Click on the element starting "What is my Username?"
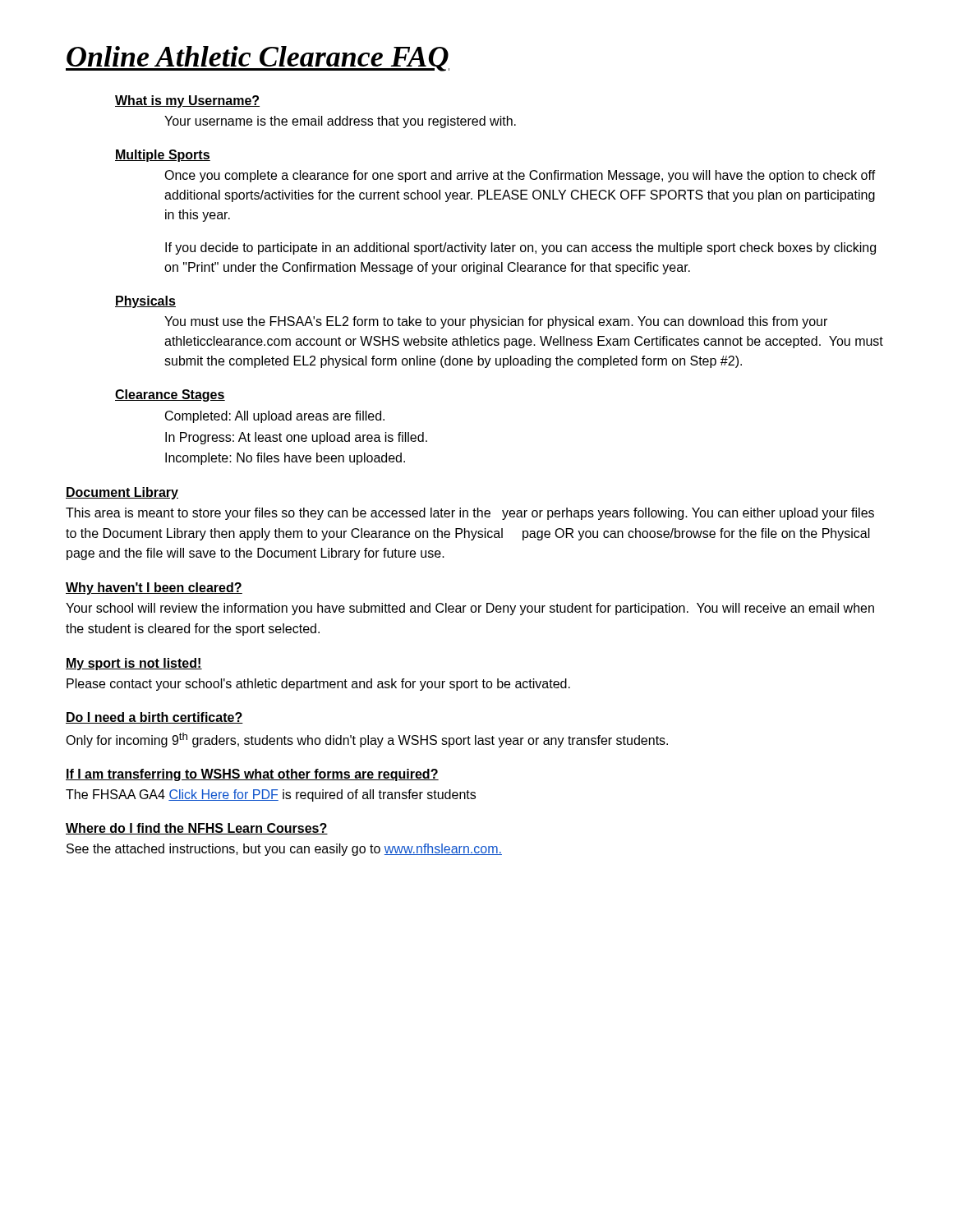The width and height of the screenshot is (953, 1232). [x=187, y=101]
